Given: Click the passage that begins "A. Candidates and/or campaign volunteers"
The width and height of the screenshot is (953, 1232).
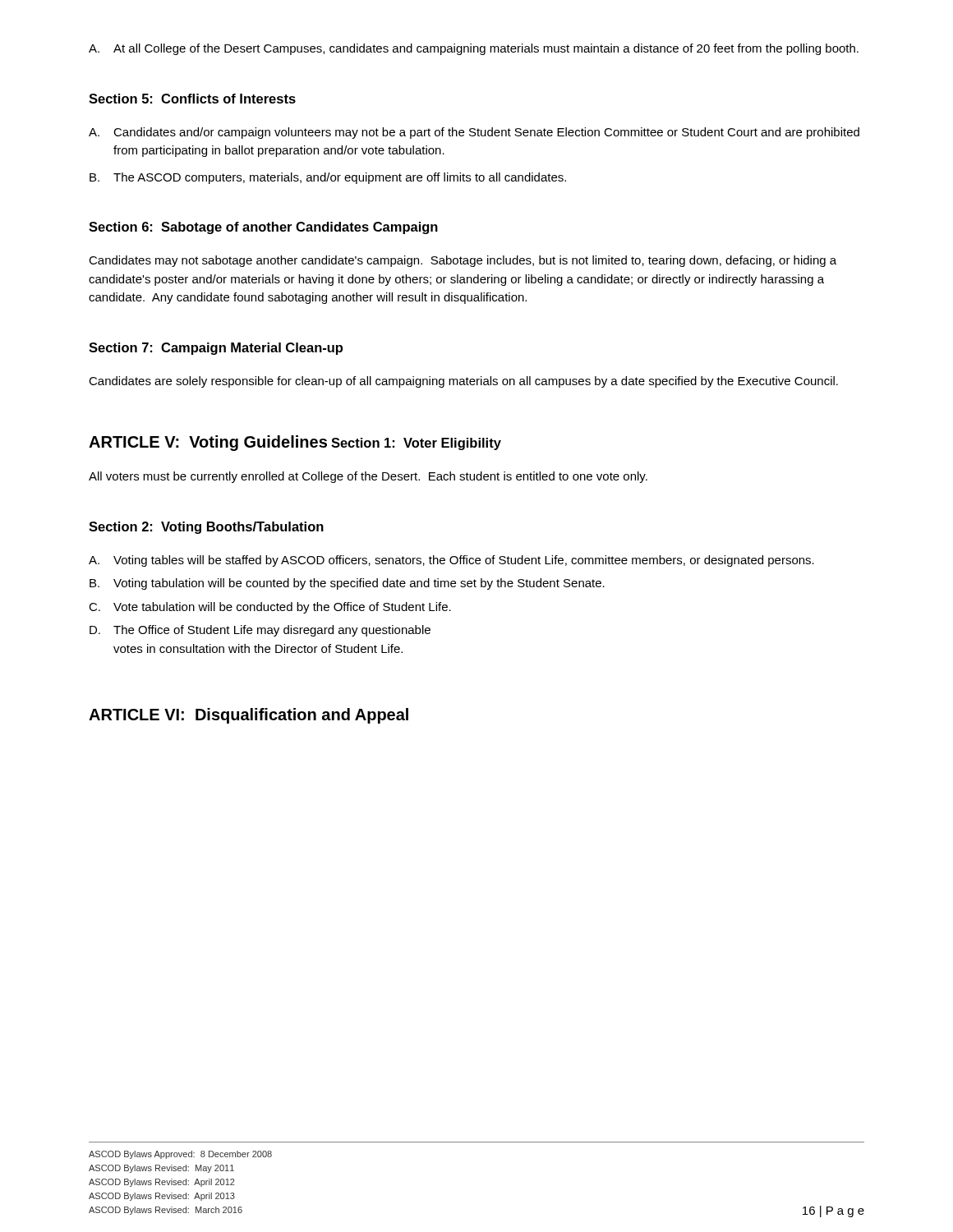Looking at the screenshot, I should (x=476, y=141).
